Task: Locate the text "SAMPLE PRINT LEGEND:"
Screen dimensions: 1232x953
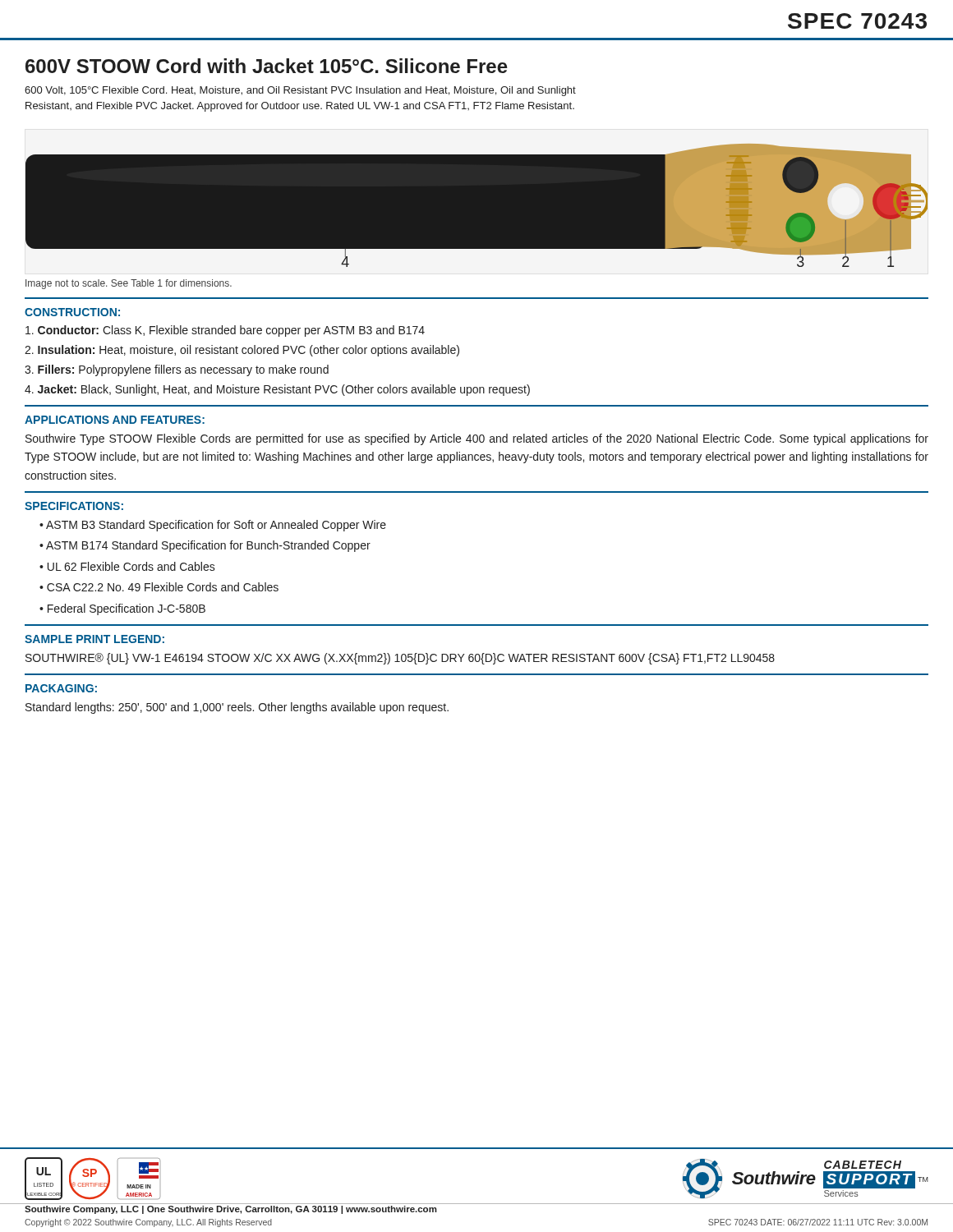Action: pyautogui.click(x=95, y=639)
